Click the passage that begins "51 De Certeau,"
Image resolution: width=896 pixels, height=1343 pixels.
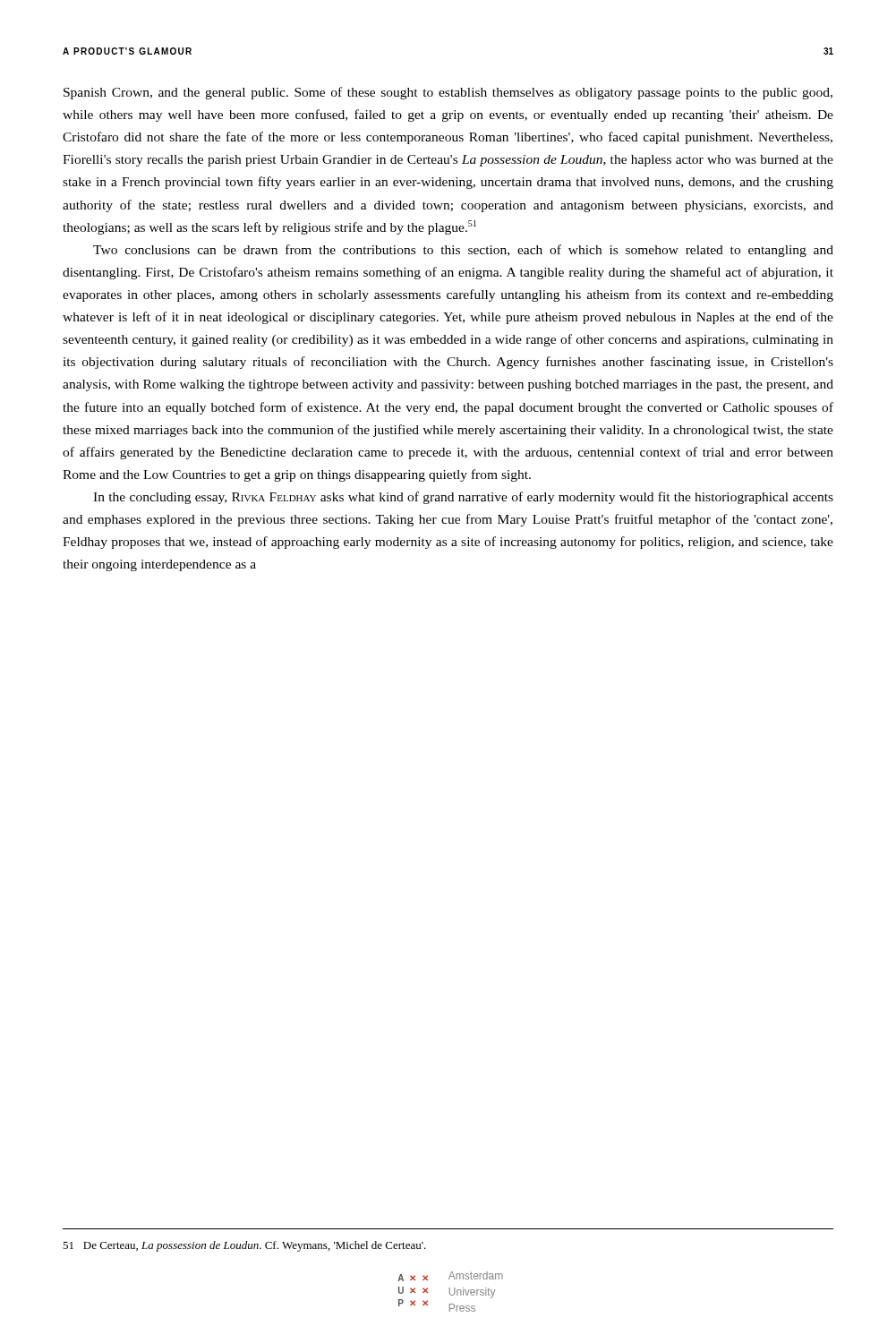point(245,1245)
